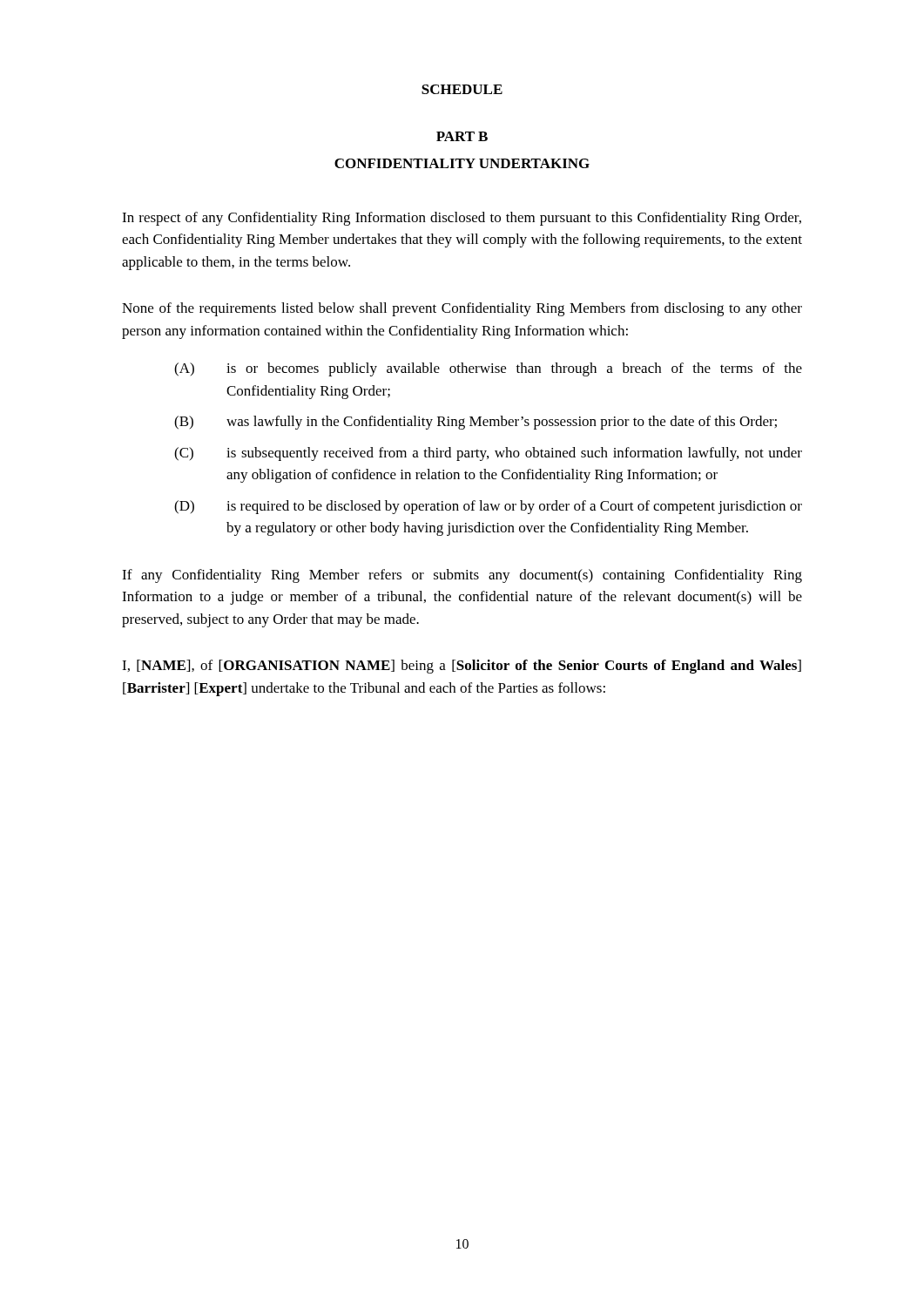Screen dimensions: 1307x924
Task: Where is the passage that starts "If any Confidentiality Ring Member refers or submits"?
Action: [x=462, y=596]
